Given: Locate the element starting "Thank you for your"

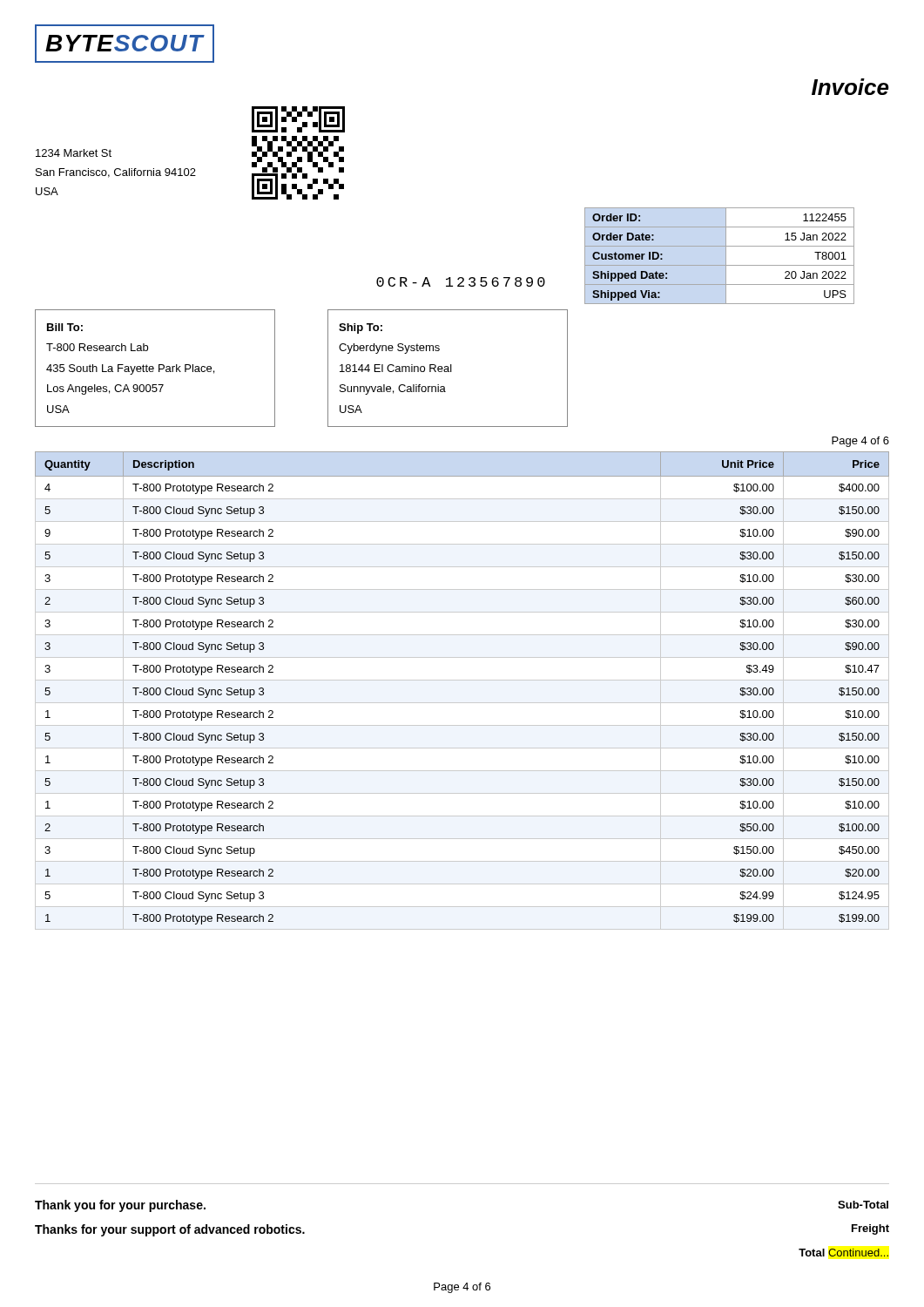Looking at the screenshot, I should (170, 1217).
